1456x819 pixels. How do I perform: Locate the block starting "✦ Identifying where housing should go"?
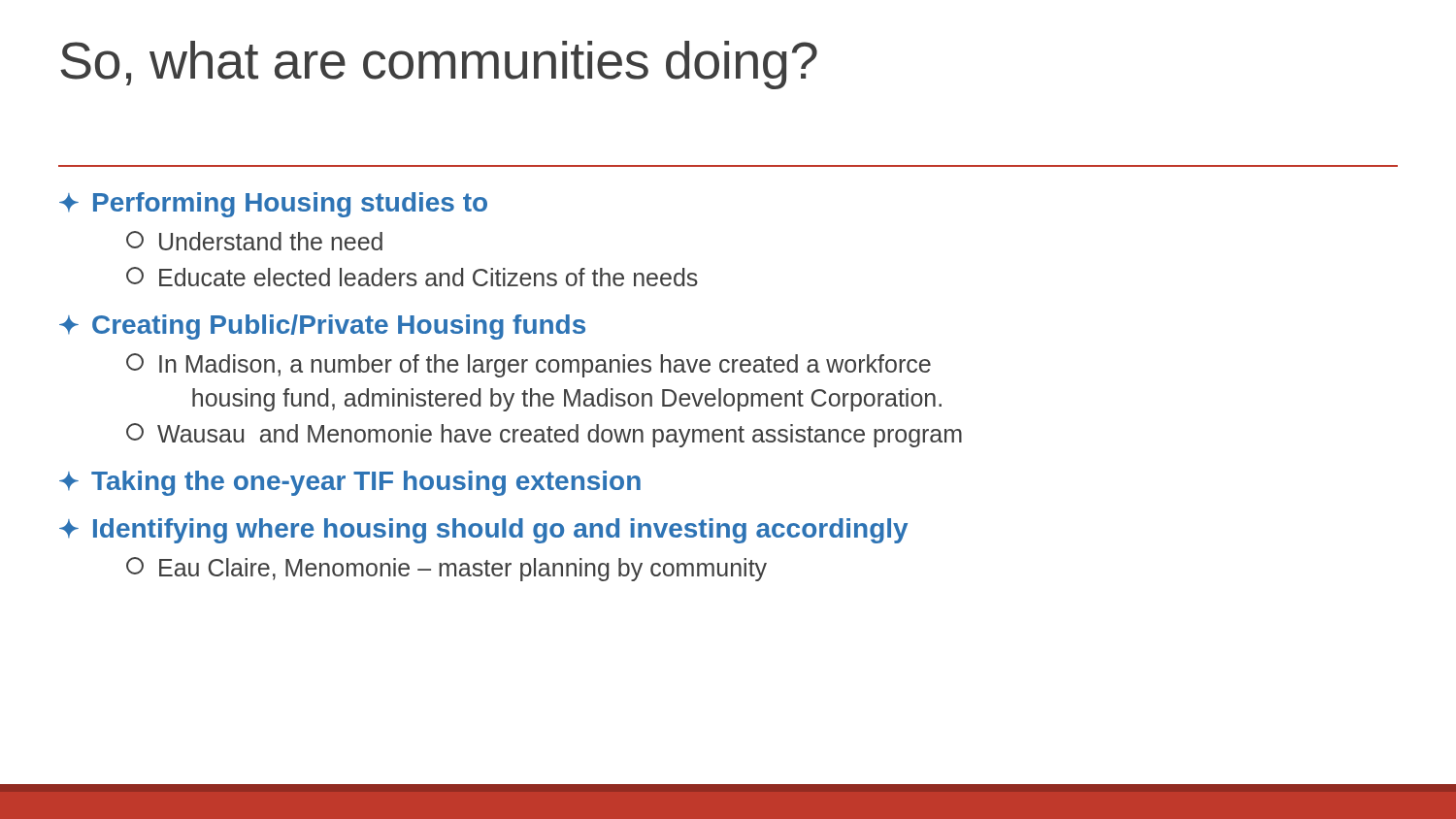[483, 529]
